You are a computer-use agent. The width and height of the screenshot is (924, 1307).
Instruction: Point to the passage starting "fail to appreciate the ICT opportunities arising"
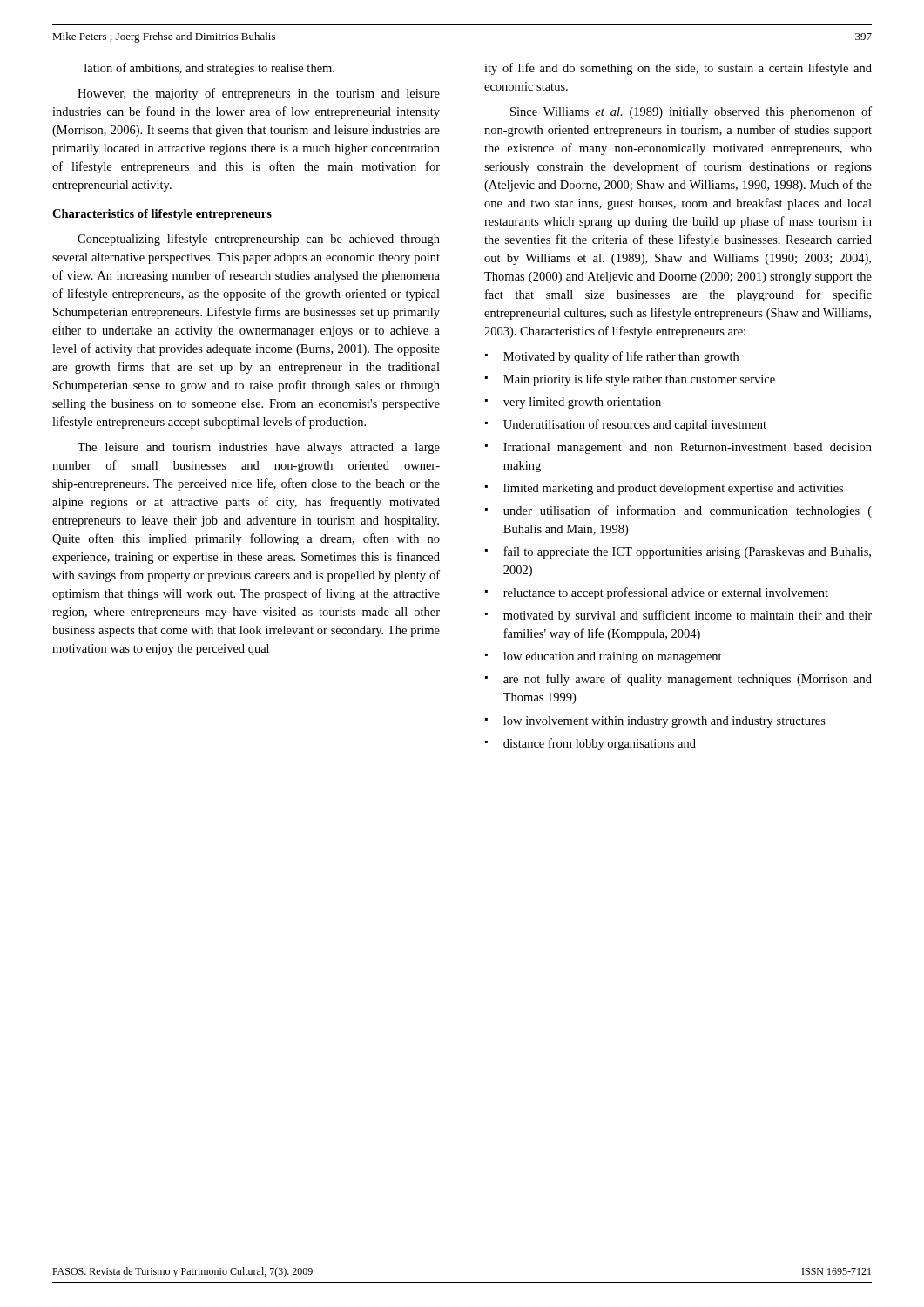(687, 561)
